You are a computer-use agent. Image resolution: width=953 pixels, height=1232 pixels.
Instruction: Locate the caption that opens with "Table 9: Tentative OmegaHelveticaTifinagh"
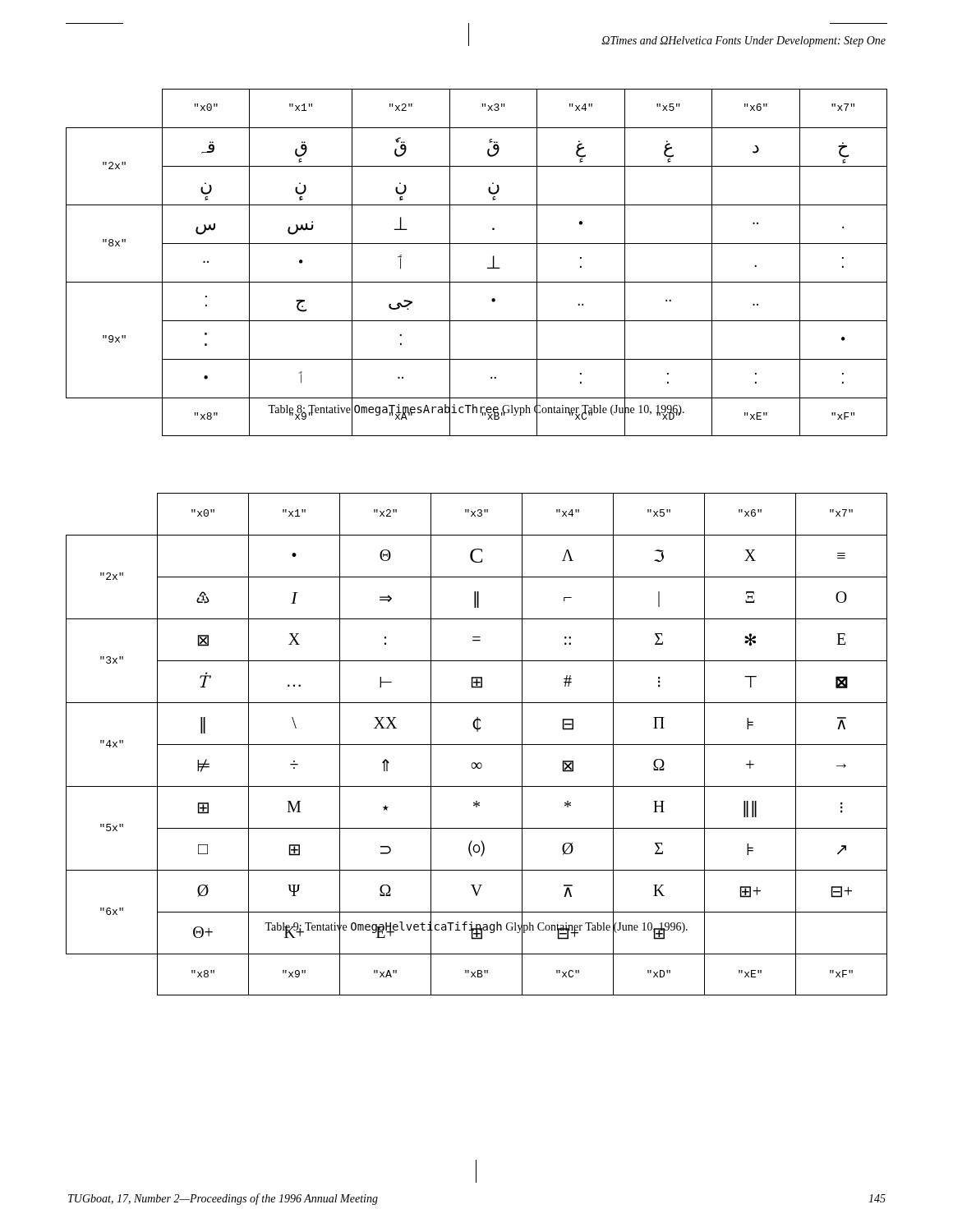coord(476,926)
